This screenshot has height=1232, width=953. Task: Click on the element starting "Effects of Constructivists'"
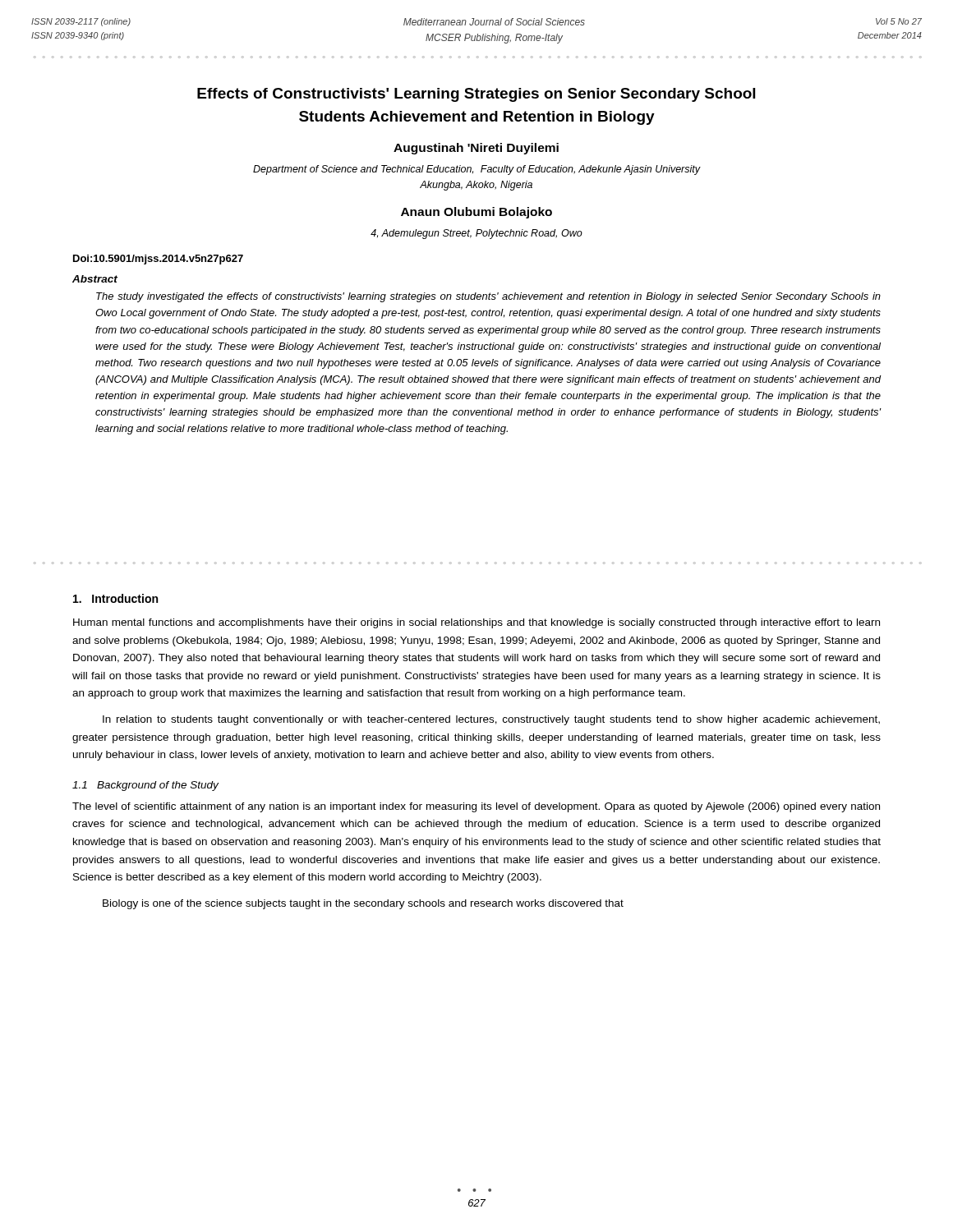(476, 105)
